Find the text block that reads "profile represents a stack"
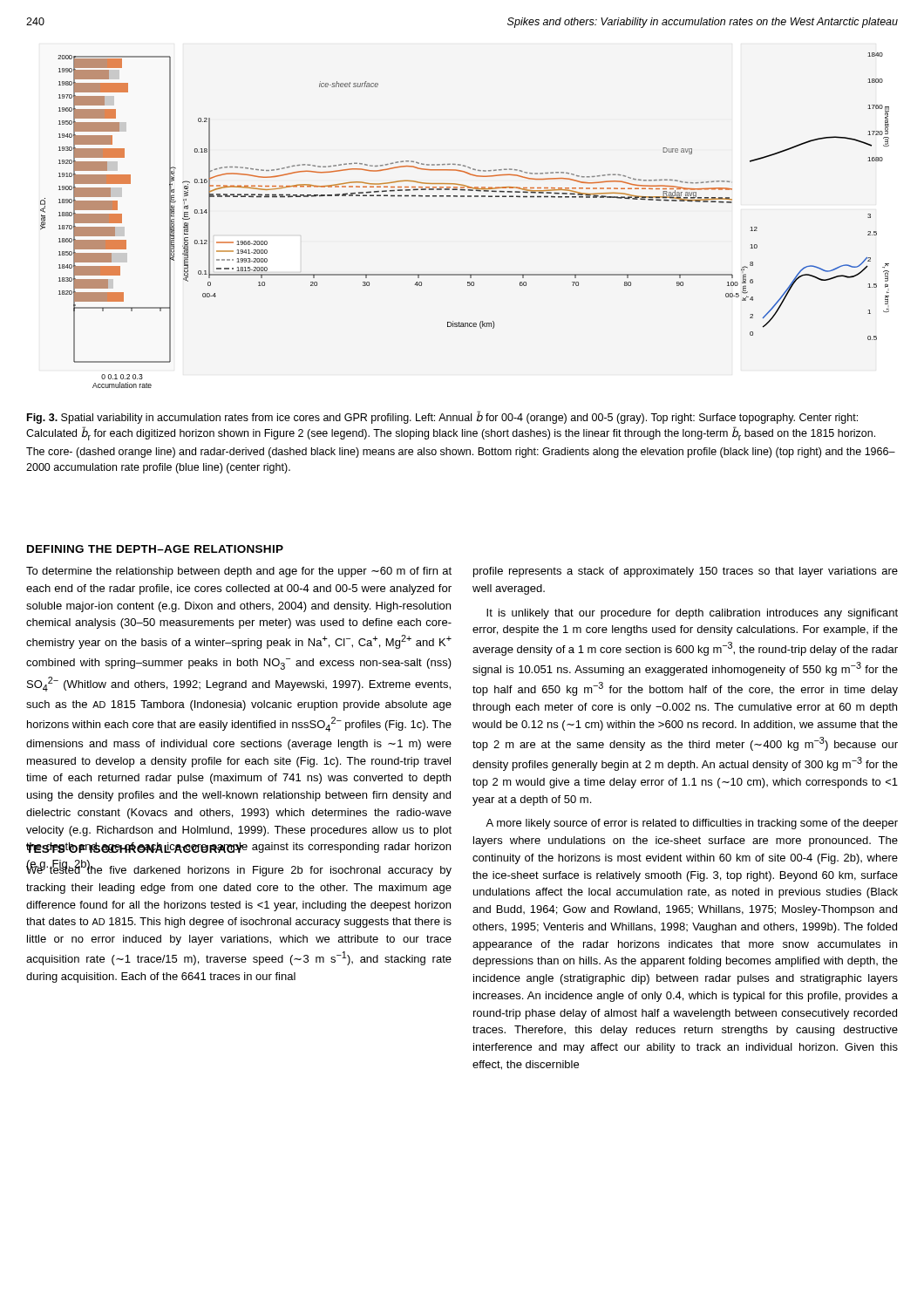924x1308 pixels. tap(685, 818)
